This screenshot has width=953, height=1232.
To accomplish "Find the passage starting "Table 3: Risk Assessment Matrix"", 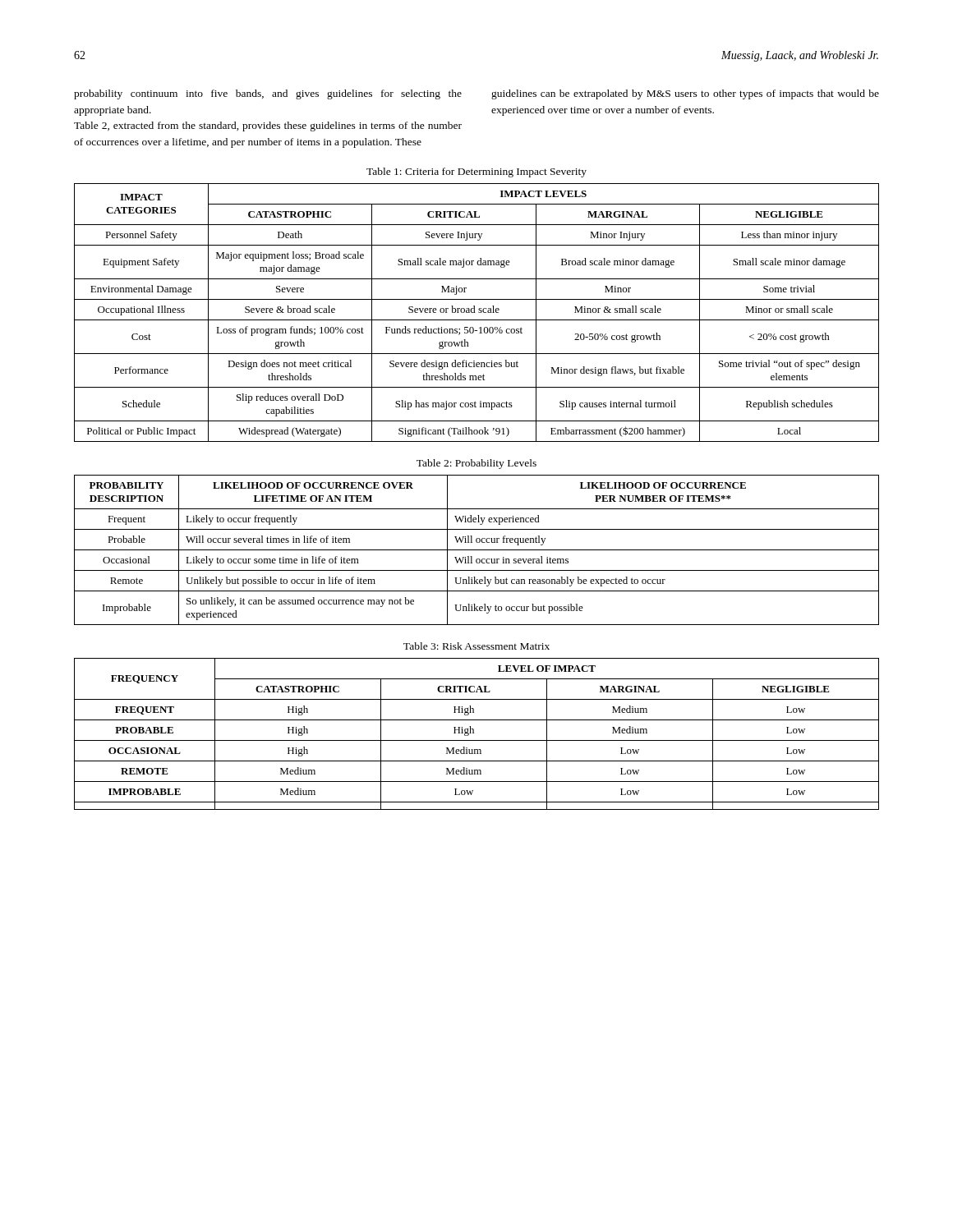I will click(476, 646).
